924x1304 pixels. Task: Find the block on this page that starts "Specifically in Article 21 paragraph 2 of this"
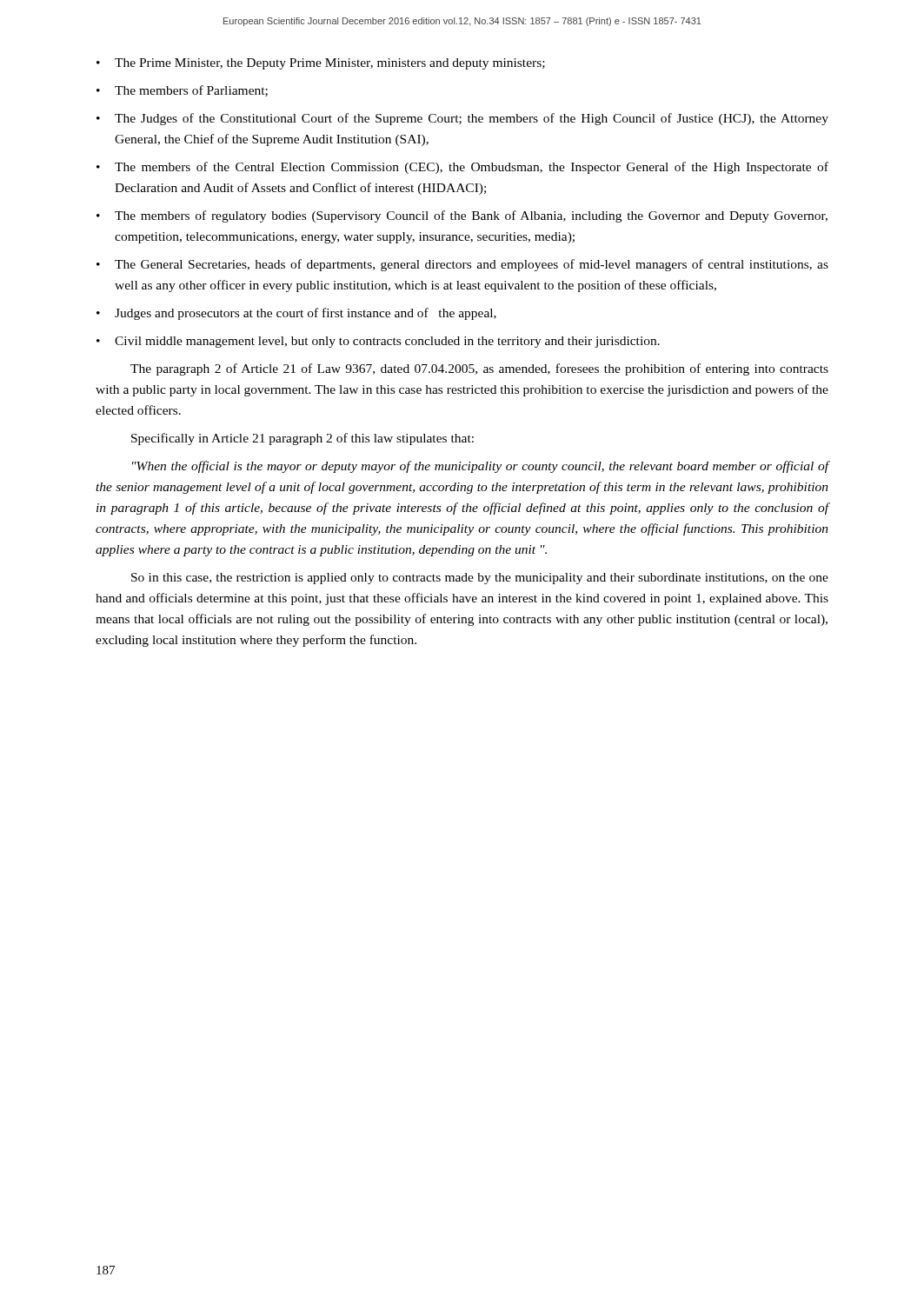click(303, 438)
